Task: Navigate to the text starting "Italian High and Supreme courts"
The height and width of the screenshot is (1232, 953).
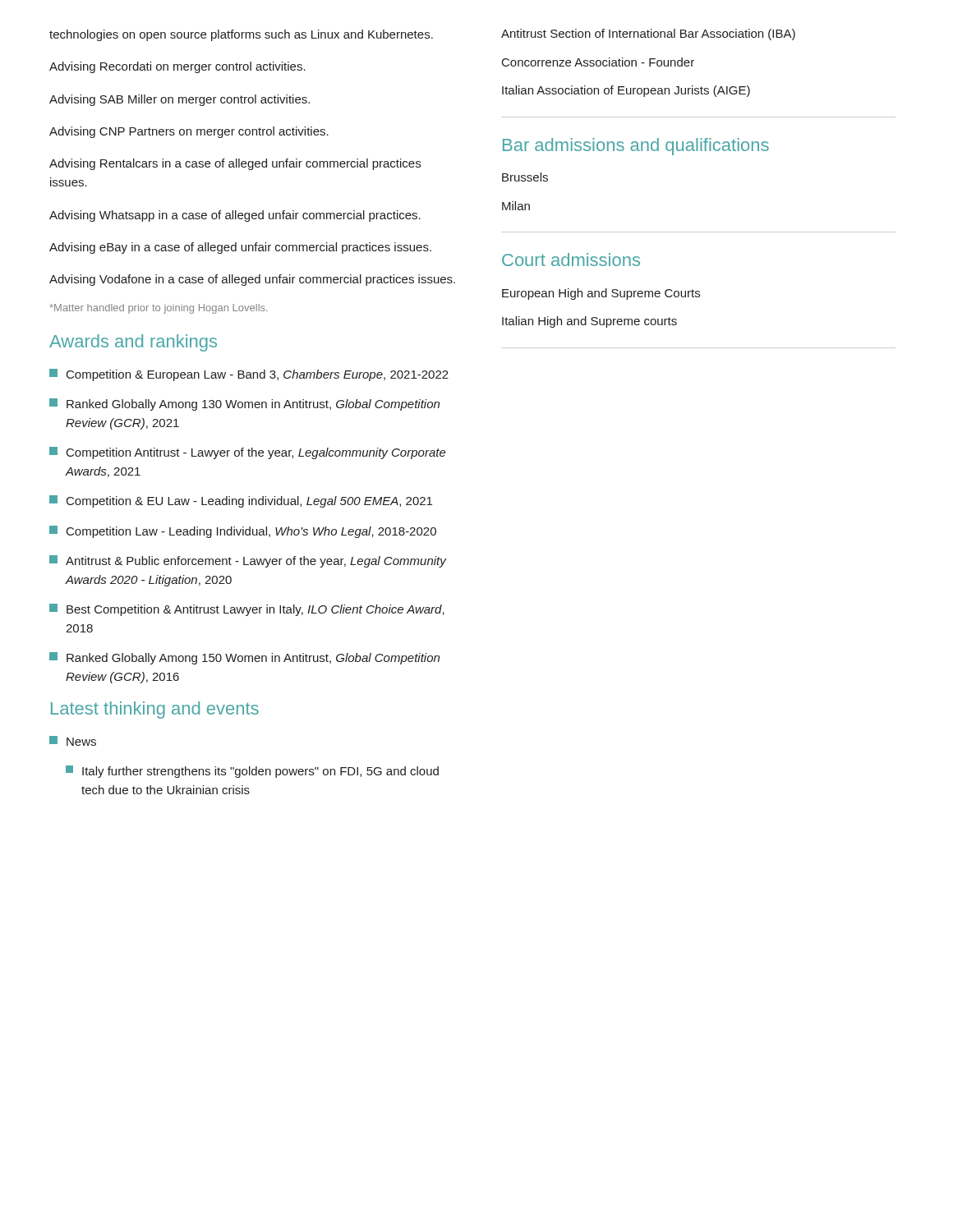Action: [x=589, y=321]
